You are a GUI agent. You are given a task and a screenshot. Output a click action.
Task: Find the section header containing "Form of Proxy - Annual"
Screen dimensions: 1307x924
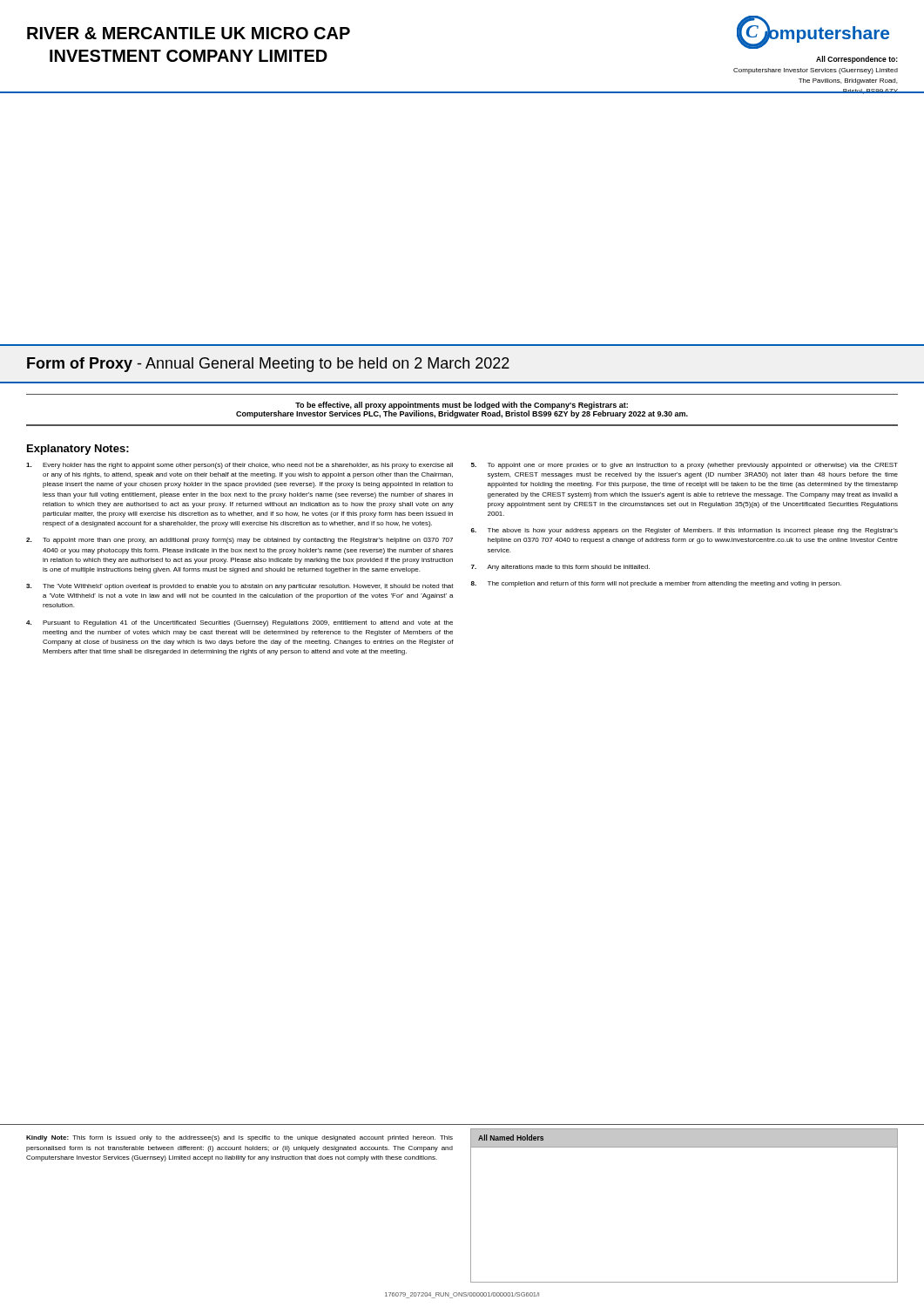tap(268, 363)
